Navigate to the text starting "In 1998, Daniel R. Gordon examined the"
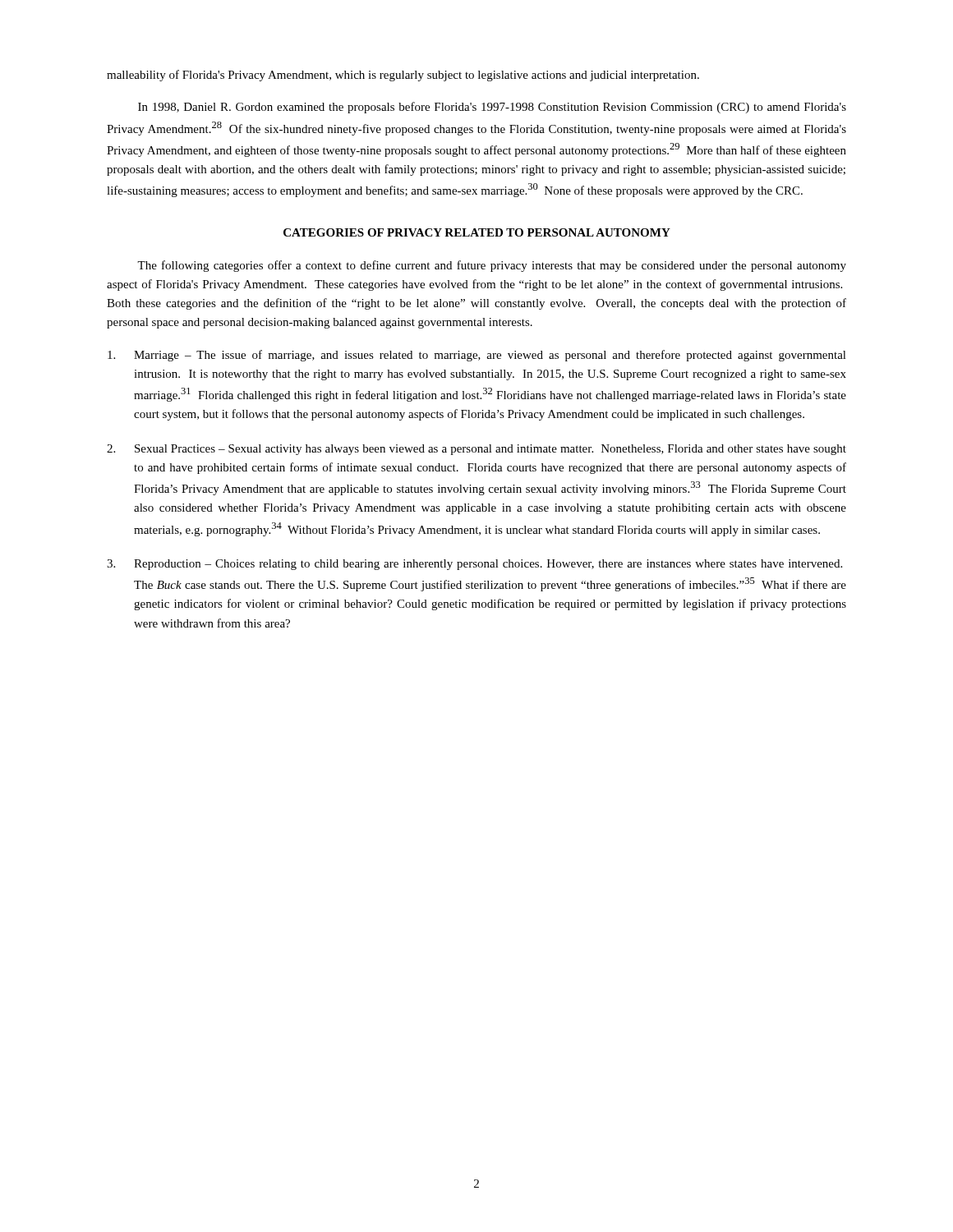 [x=476, y=149]
